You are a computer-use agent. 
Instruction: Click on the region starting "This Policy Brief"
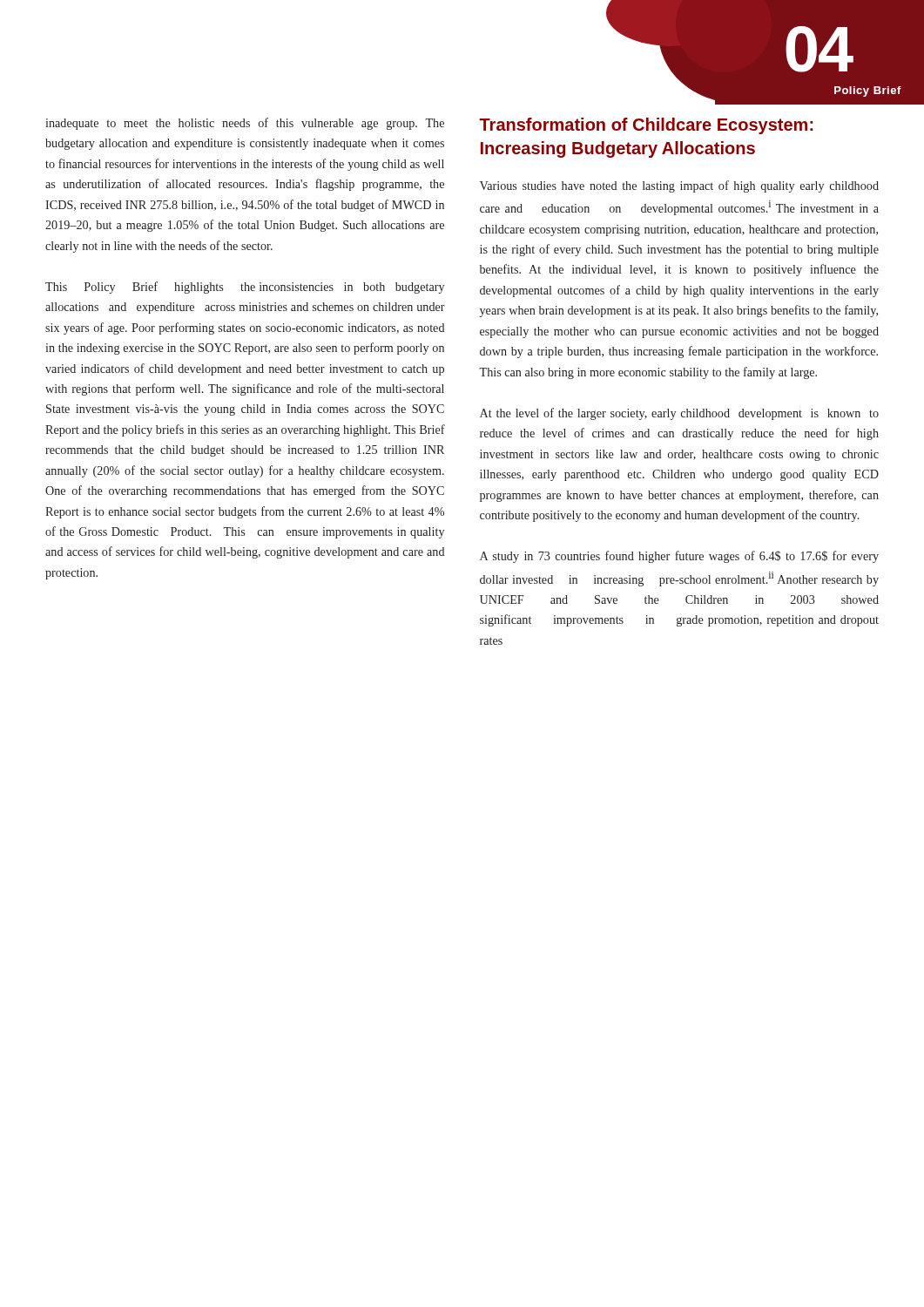(x=245, y=429)
